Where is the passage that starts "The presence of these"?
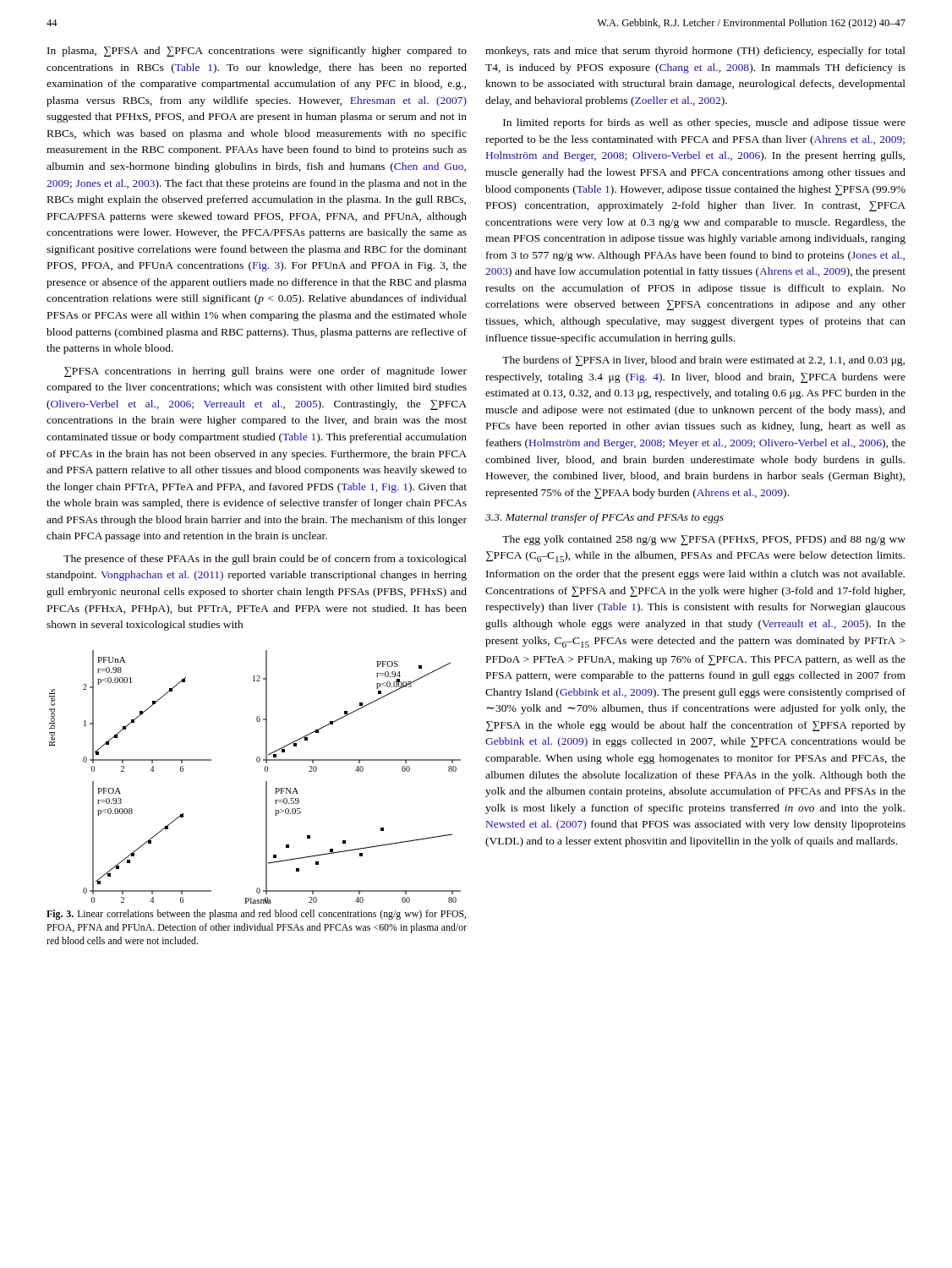Image resolution: width=952 pixels, height=1268 pixels. [x=257, y=592]
